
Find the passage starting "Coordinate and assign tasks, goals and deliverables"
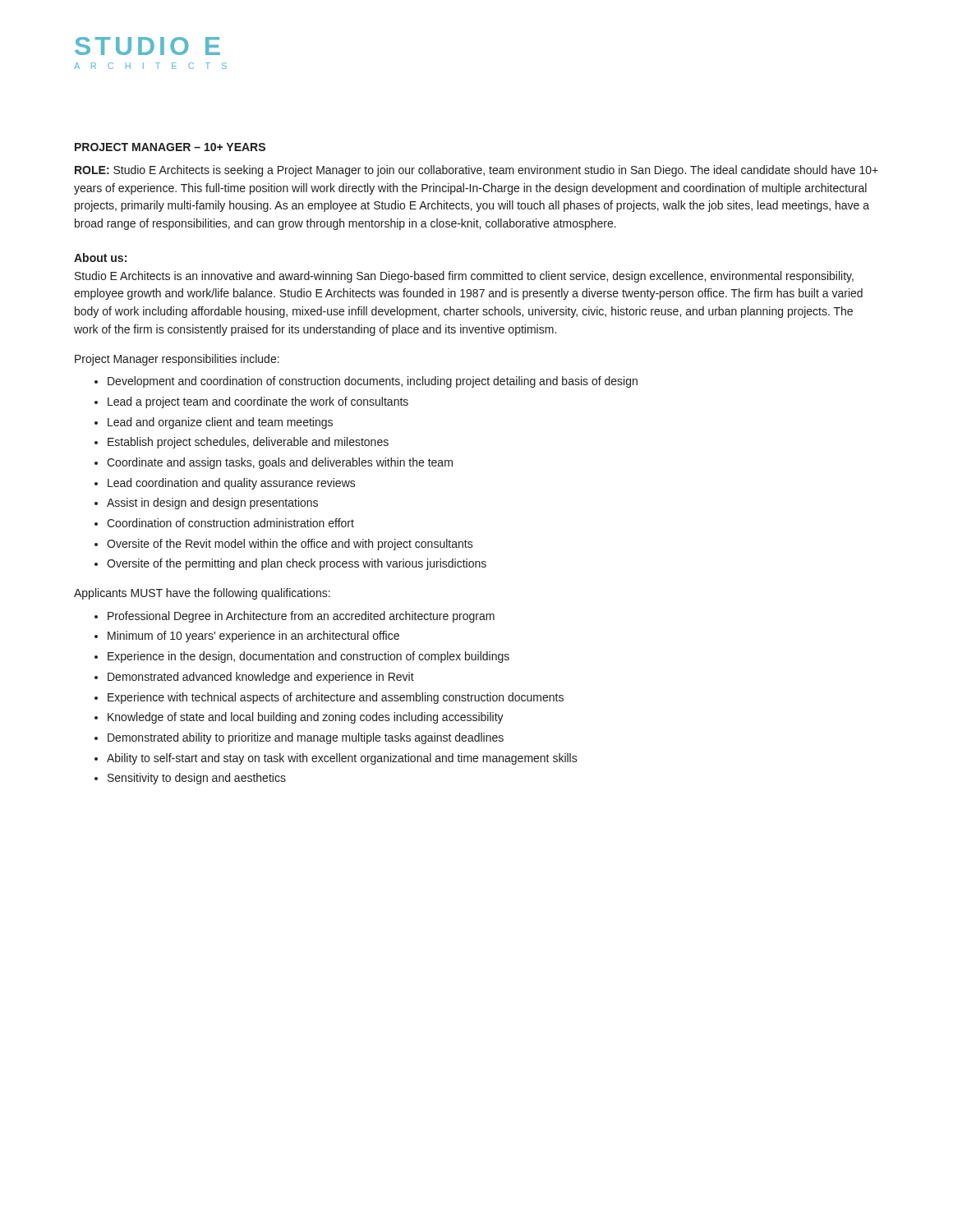[x=280, y=462]
